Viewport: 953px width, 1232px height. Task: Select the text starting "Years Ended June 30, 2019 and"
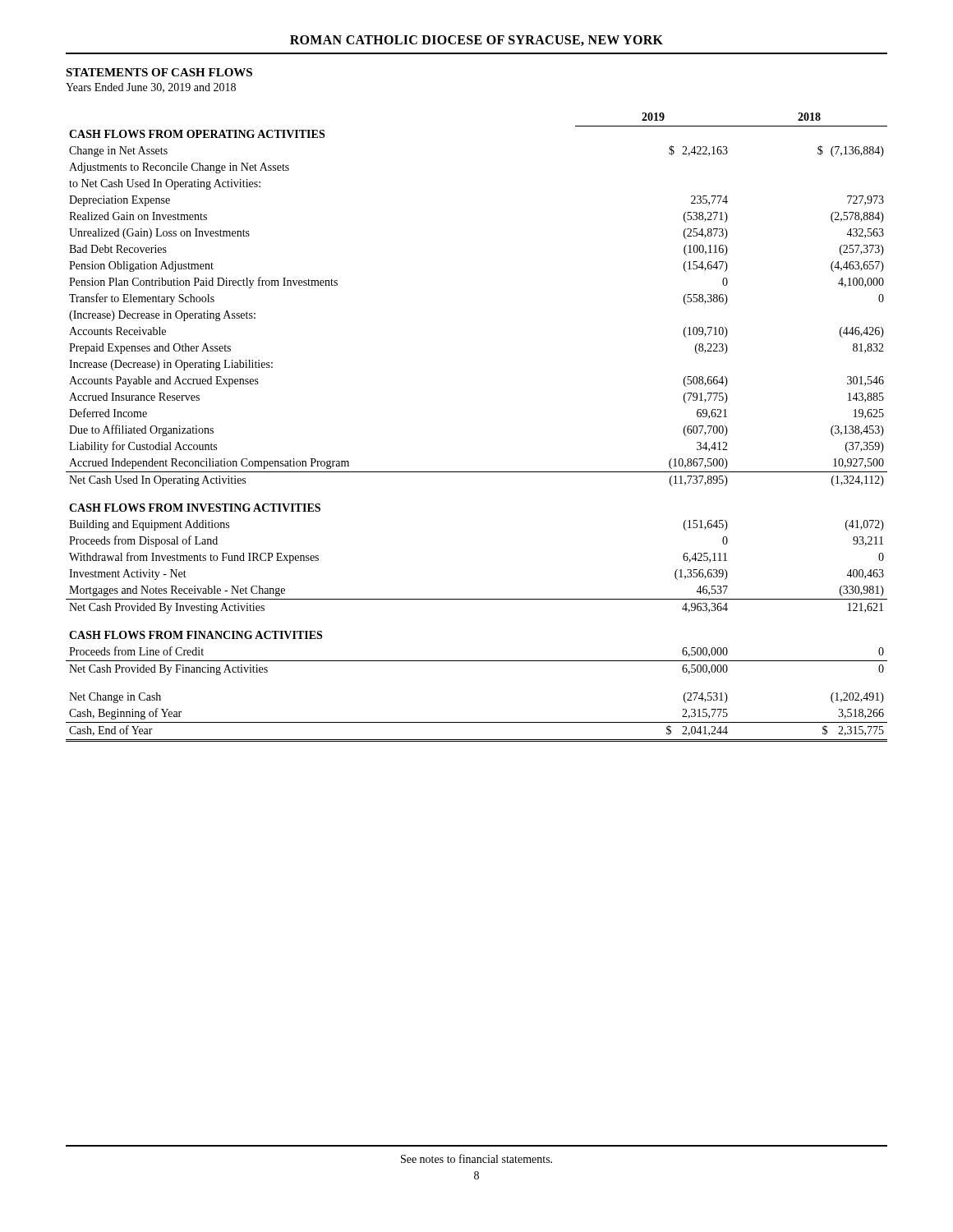(151, 87)
